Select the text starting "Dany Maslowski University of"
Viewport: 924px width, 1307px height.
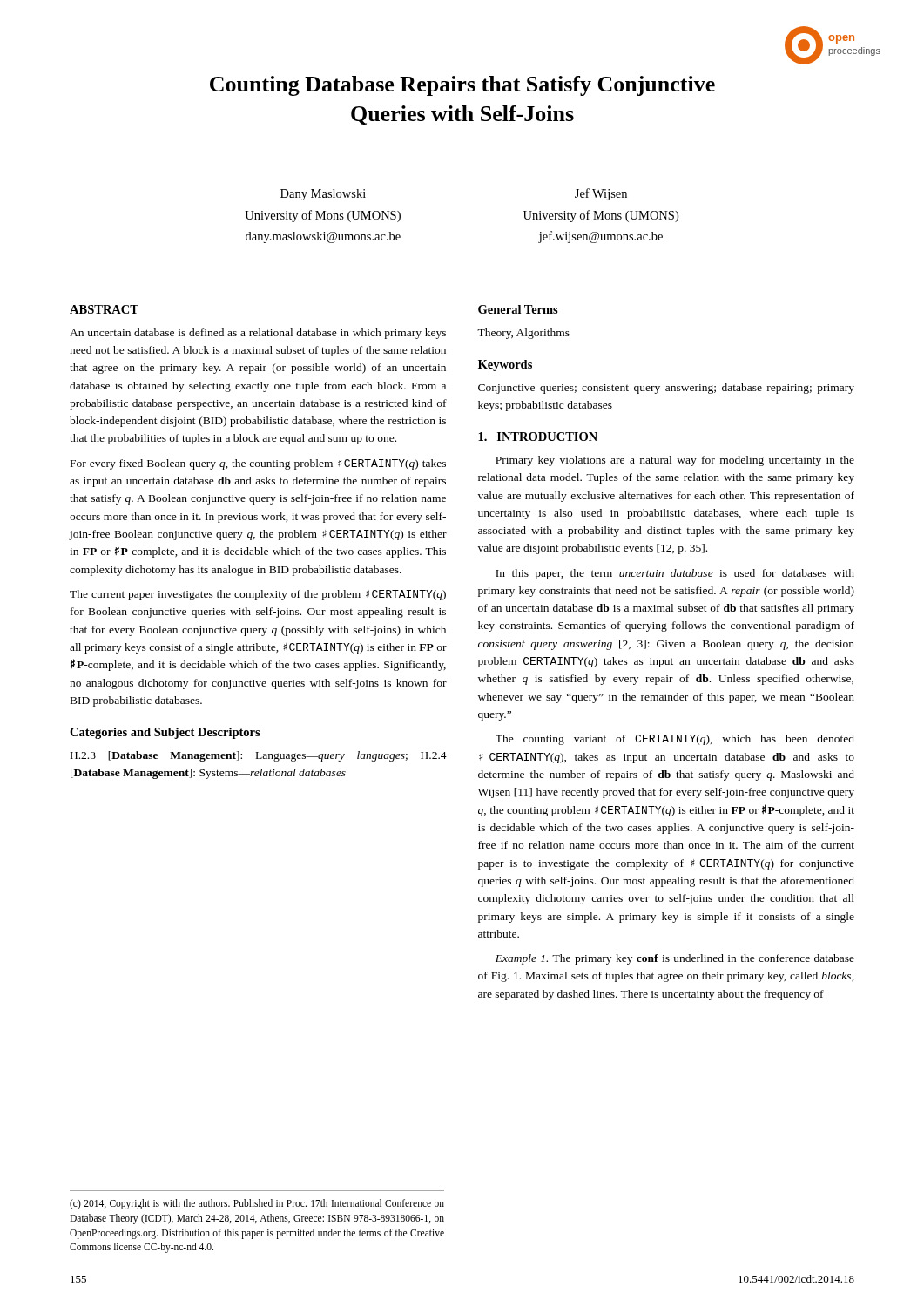(x=323, y=215)
